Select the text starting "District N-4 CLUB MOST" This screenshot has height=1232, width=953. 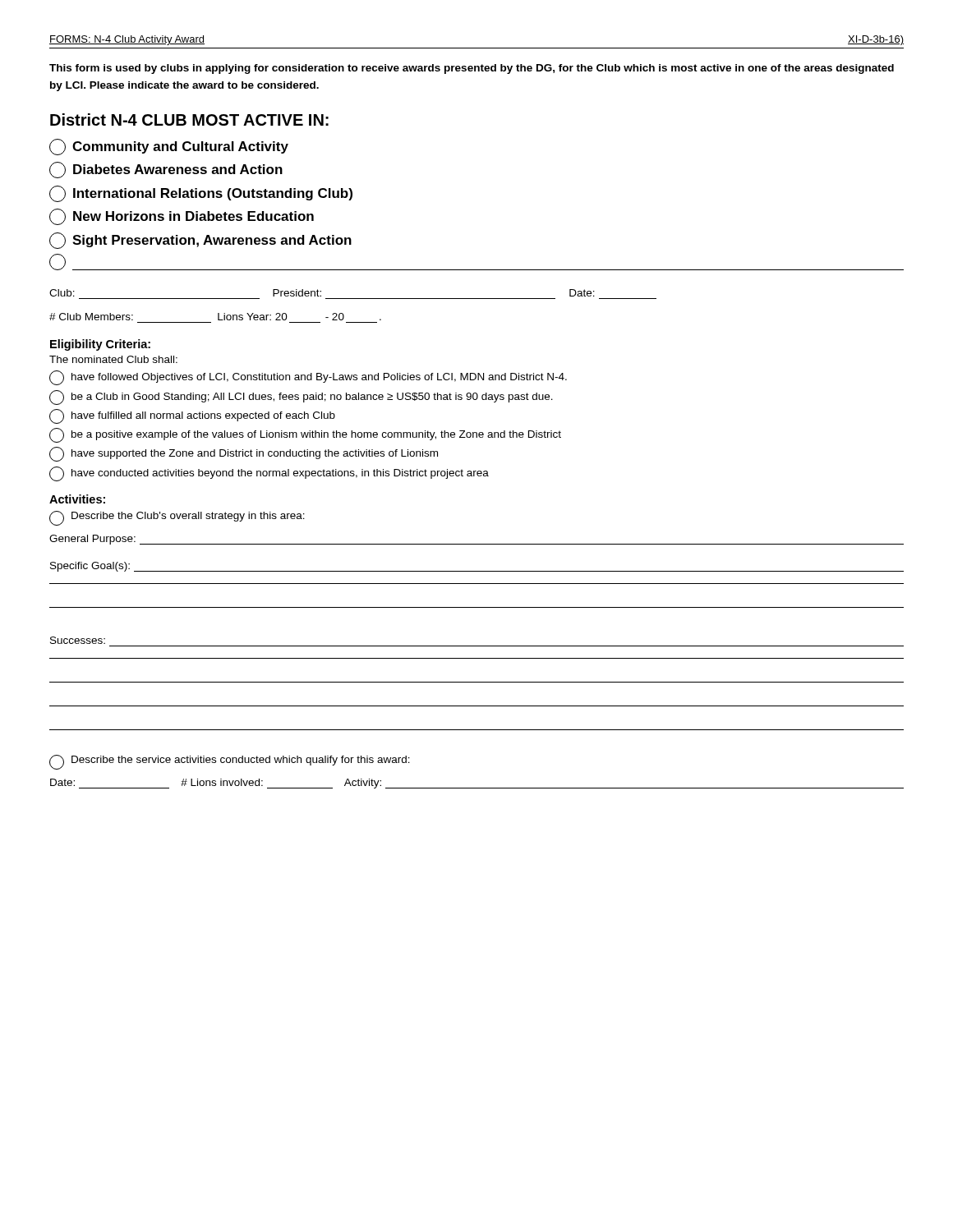190,120
